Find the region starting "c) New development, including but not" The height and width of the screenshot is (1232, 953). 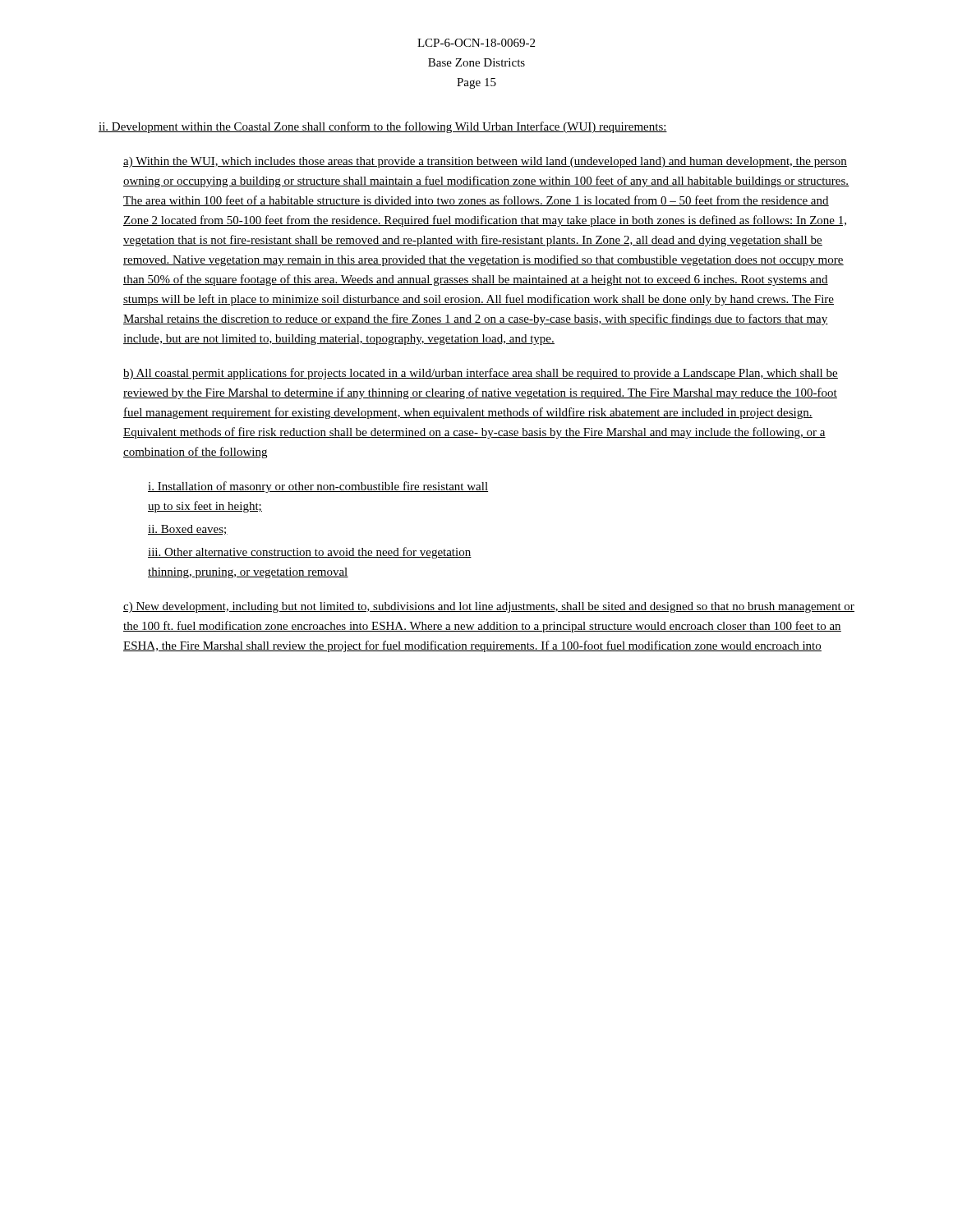[x=489, y=626]
